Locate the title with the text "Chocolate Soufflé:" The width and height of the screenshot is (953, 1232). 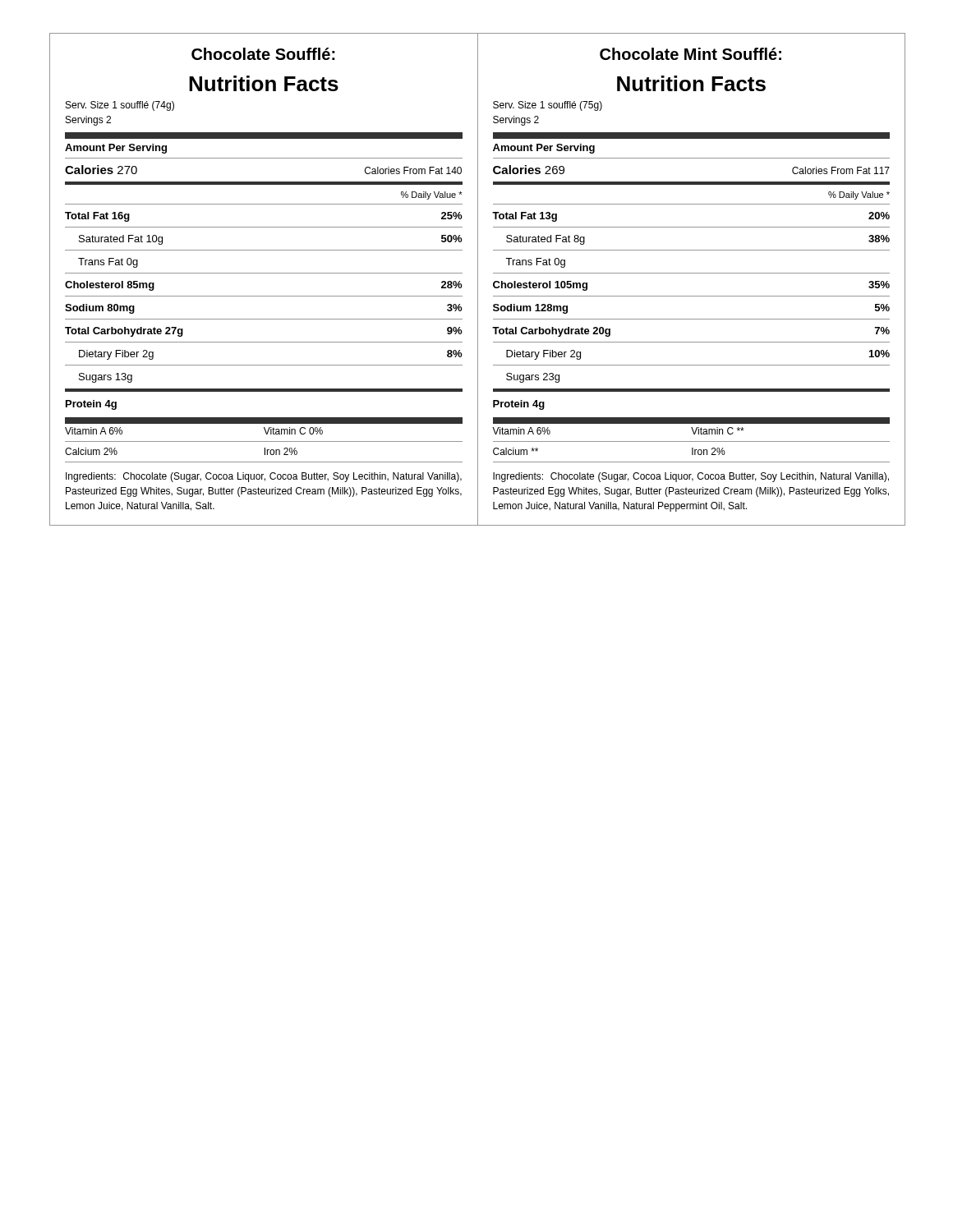point(264,54)
